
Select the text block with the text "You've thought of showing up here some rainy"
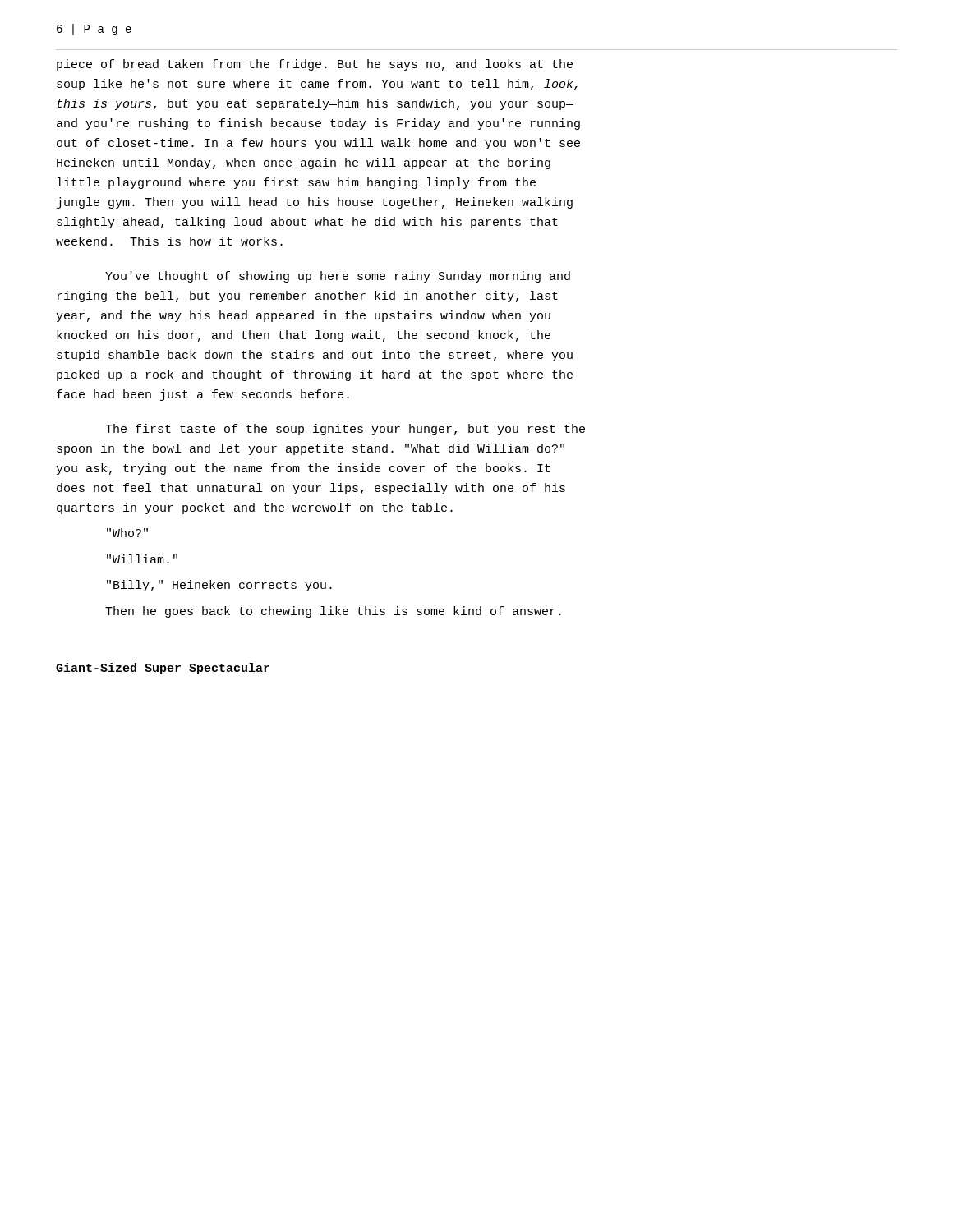click(315, 336)
